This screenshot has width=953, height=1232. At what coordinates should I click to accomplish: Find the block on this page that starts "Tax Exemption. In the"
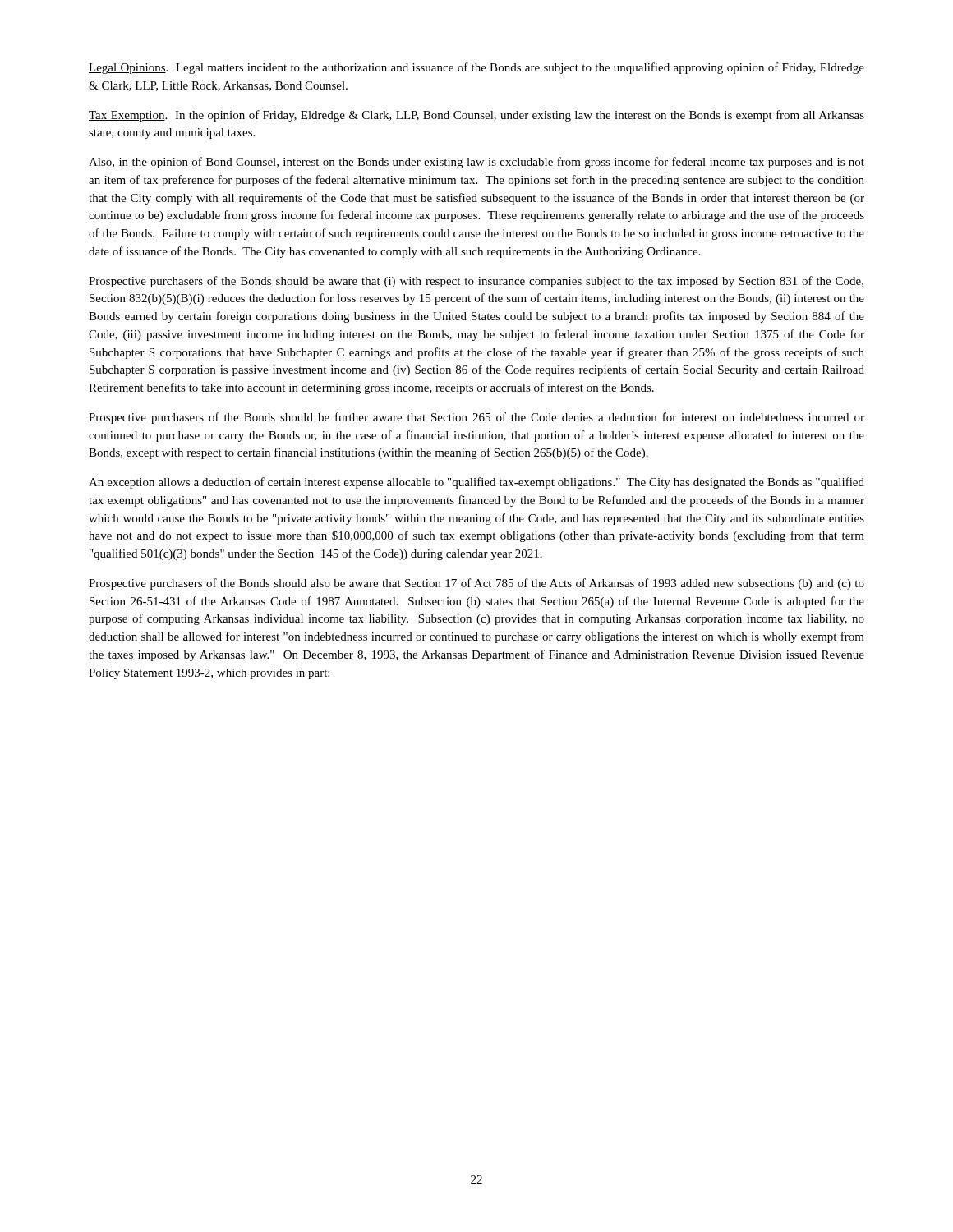[x=476, y=124]
